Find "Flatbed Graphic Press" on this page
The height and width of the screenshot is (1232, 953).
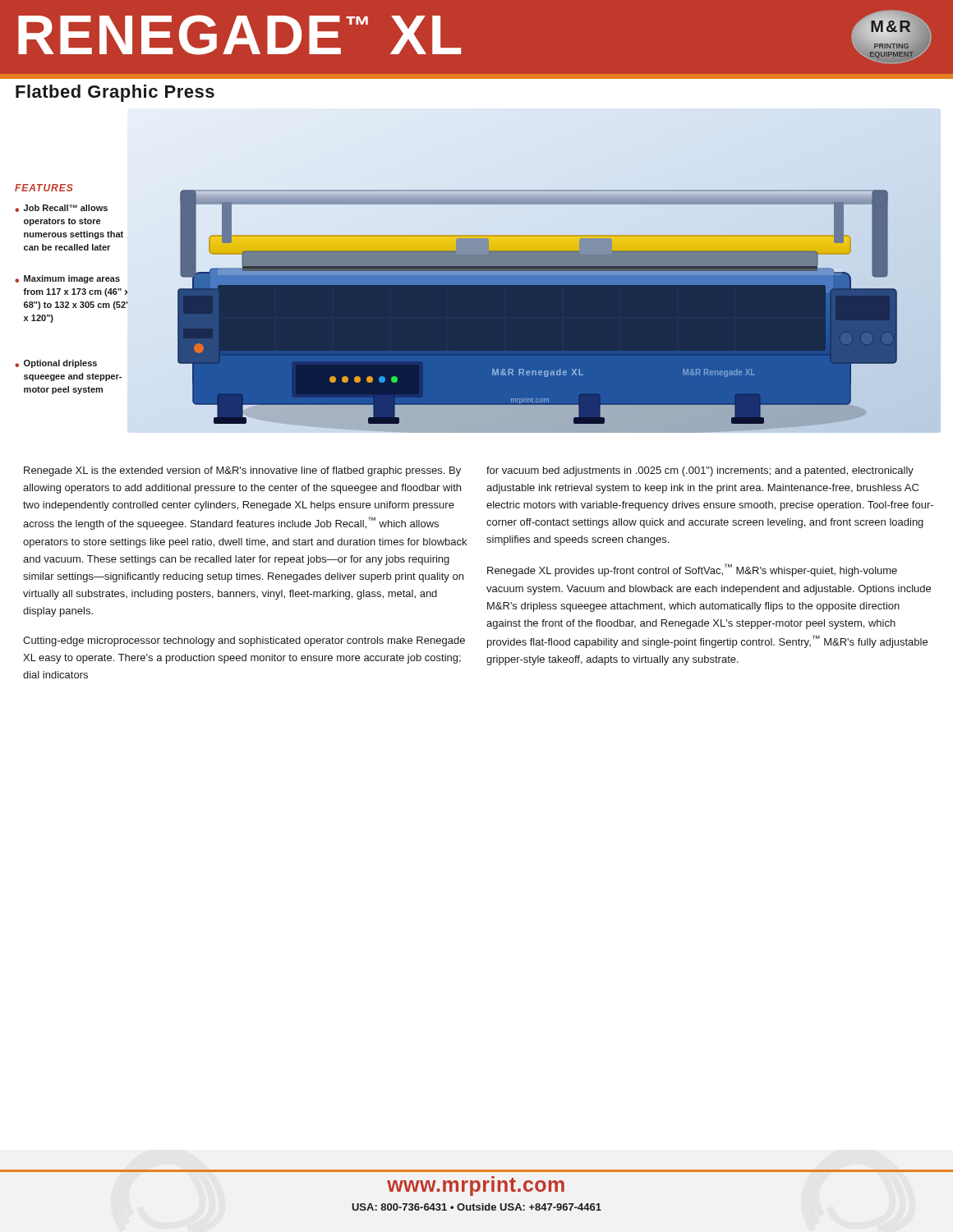(115, 92)
